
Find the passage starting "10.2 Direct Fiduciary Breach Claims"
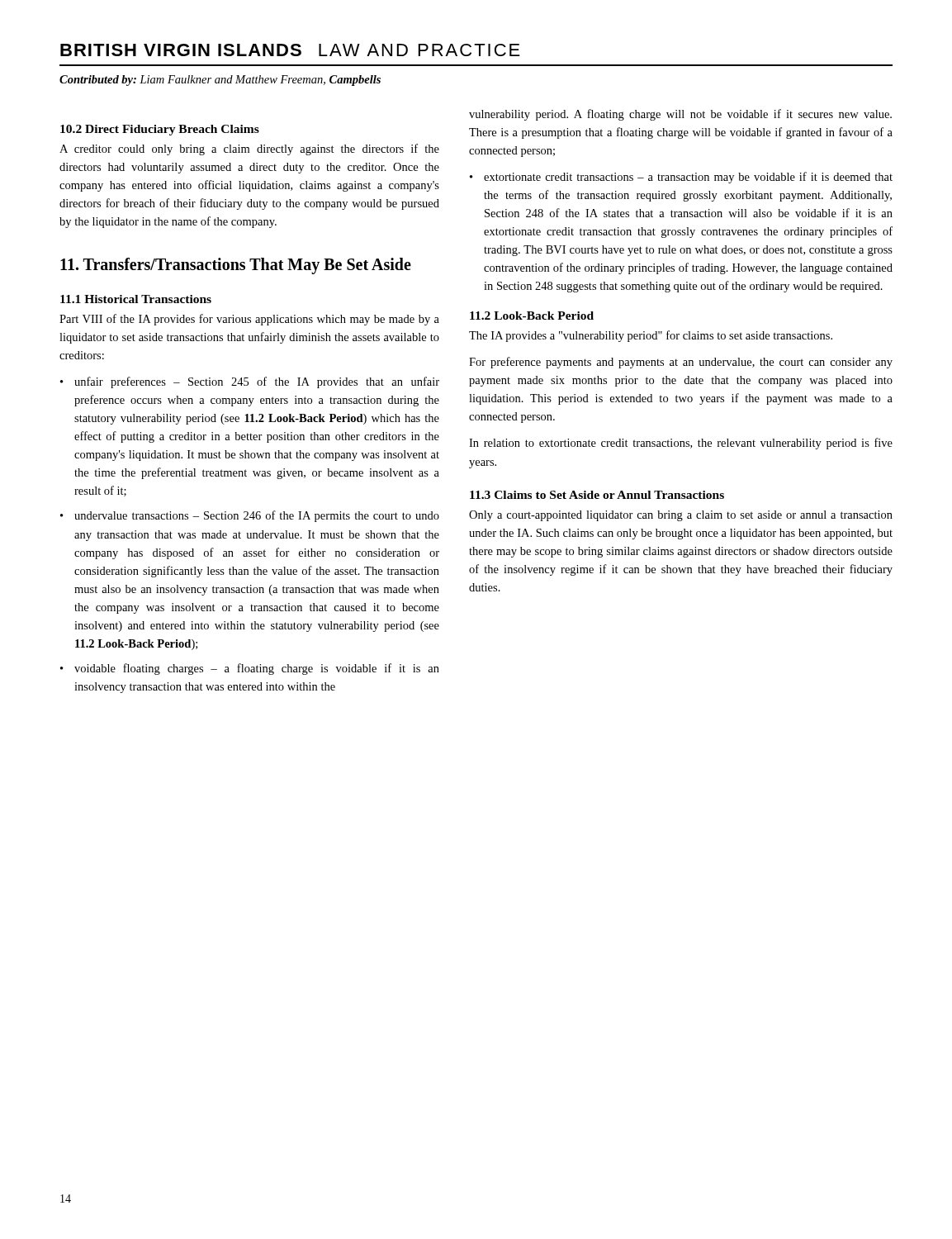coord(159,128)
